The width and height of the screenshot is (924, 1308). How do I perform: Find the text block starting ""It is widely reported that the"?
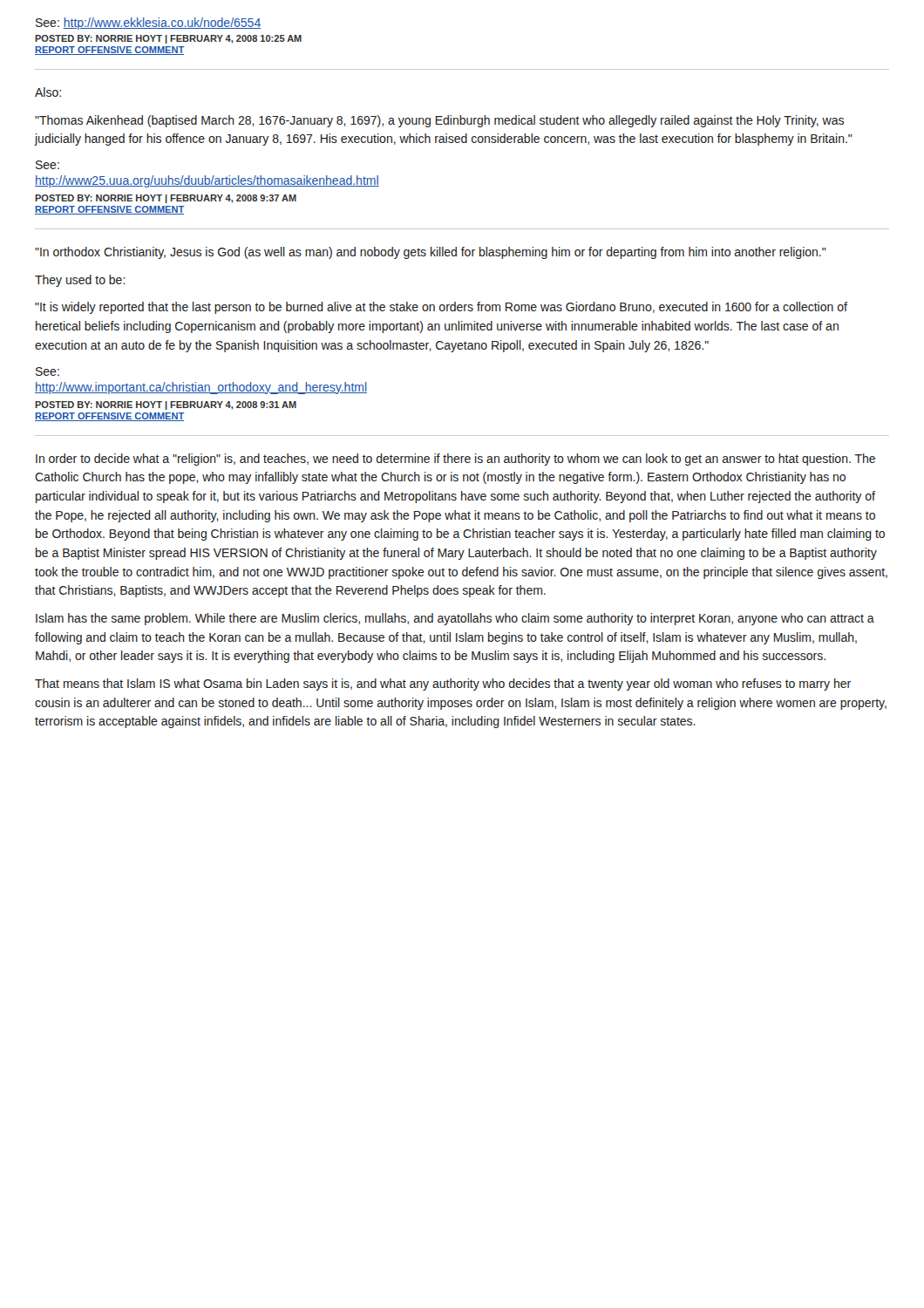click(x=441, y=326)
